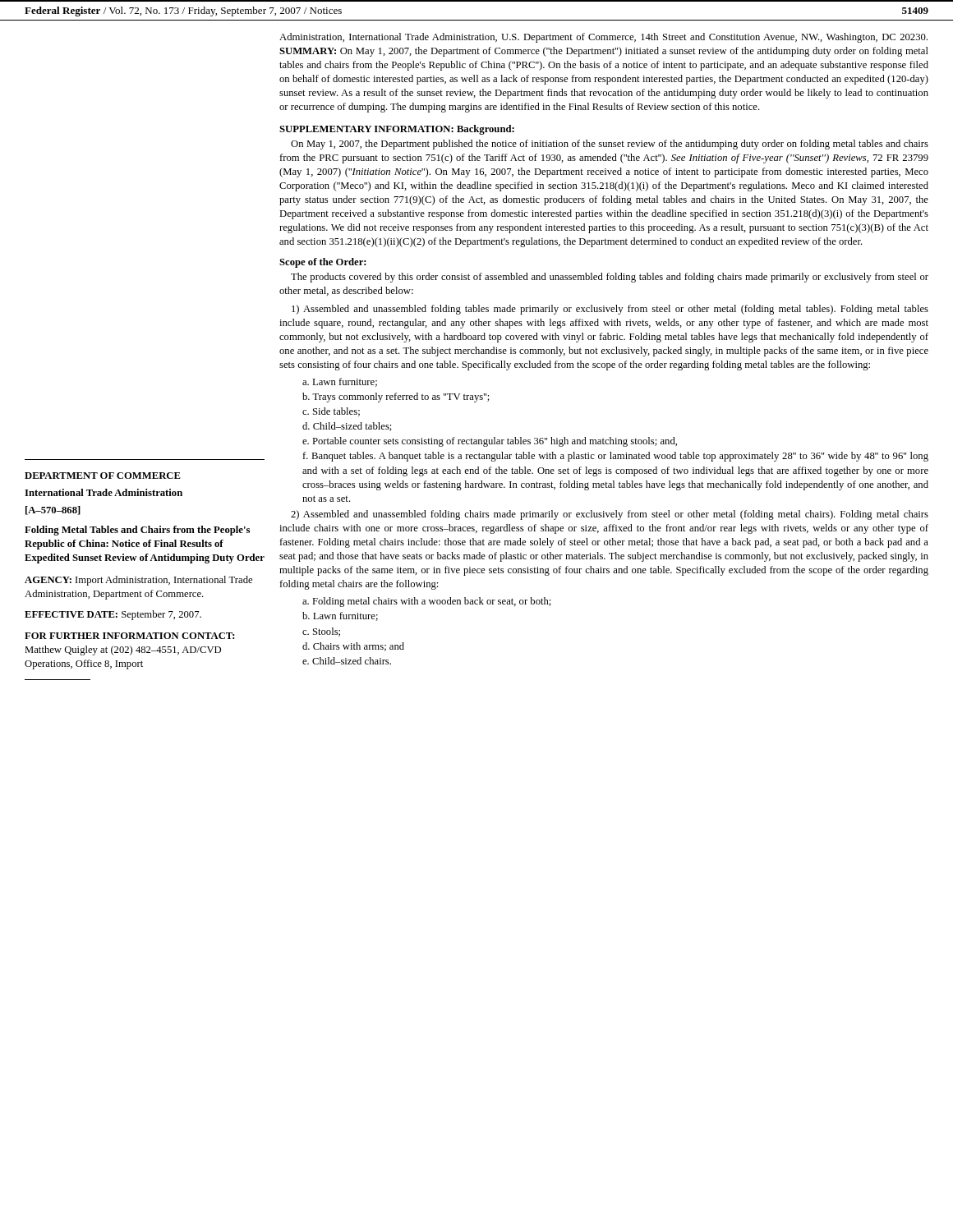
Task: Select the passage starting "Scope of the"
Action: (323, 262)
